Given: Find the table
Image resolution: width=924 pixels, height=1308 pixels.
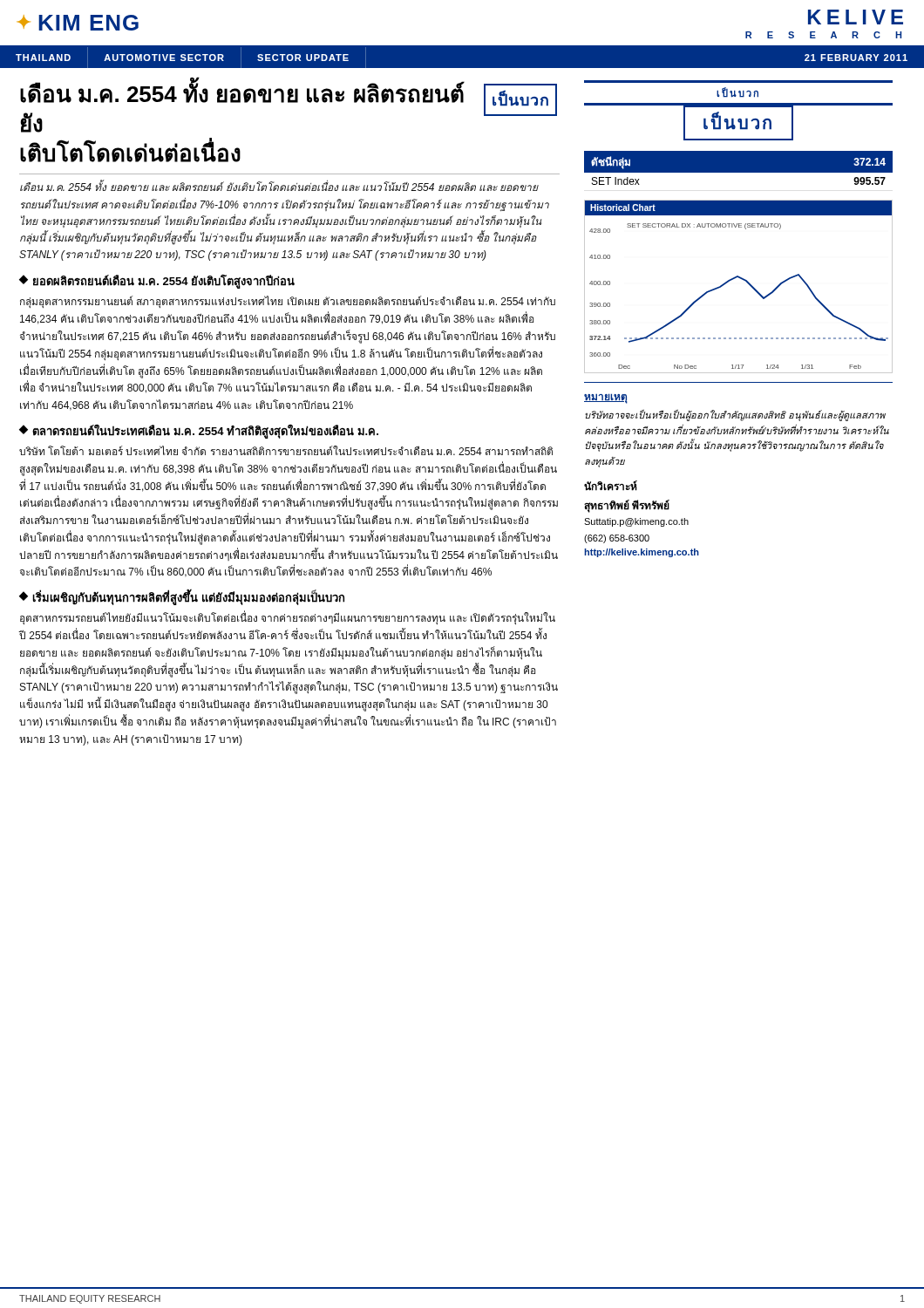Looking at the screenshot, I should click(x=738, y=171).
